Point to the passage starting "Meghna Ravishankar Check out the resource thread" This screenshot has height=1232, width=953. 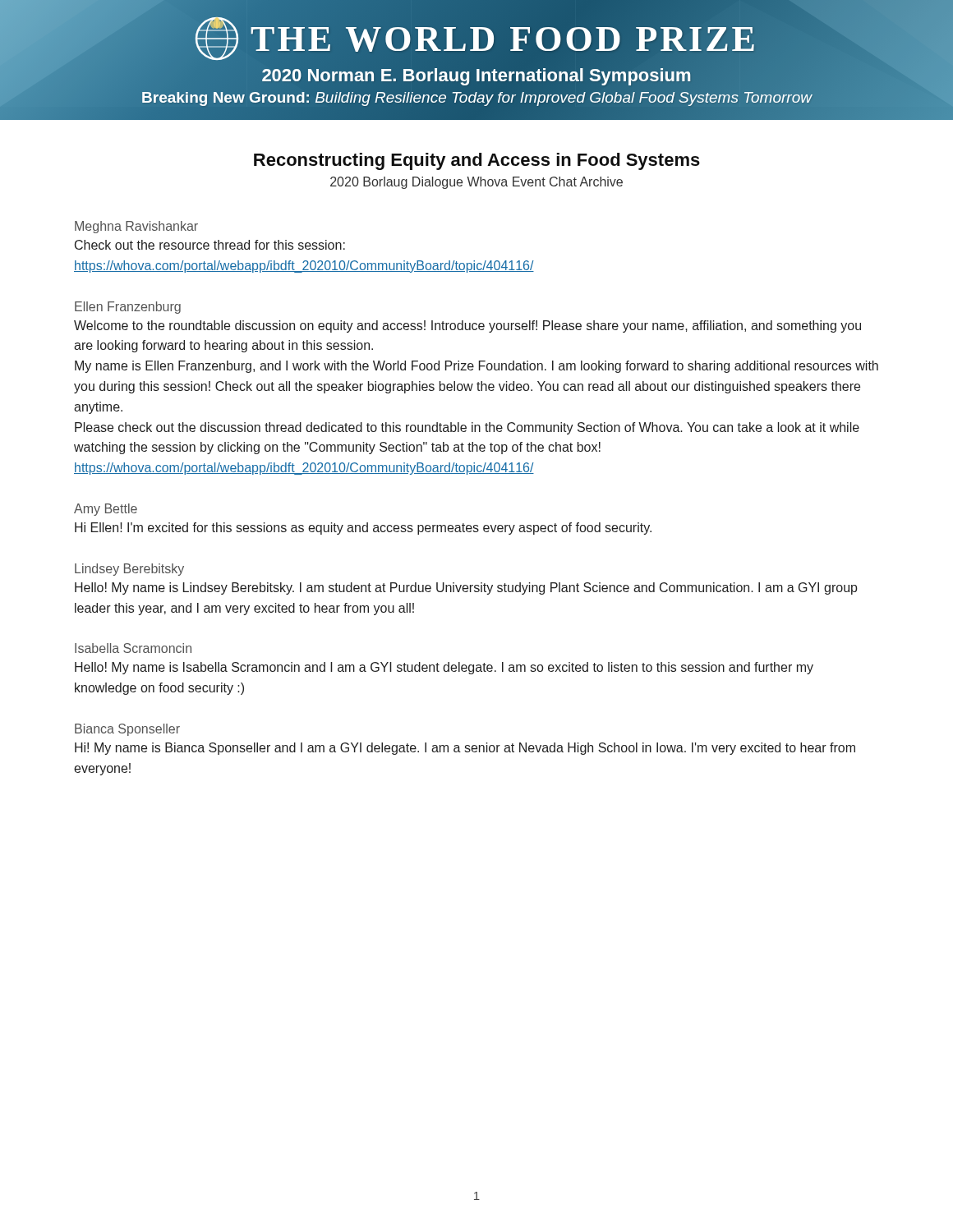136,227
